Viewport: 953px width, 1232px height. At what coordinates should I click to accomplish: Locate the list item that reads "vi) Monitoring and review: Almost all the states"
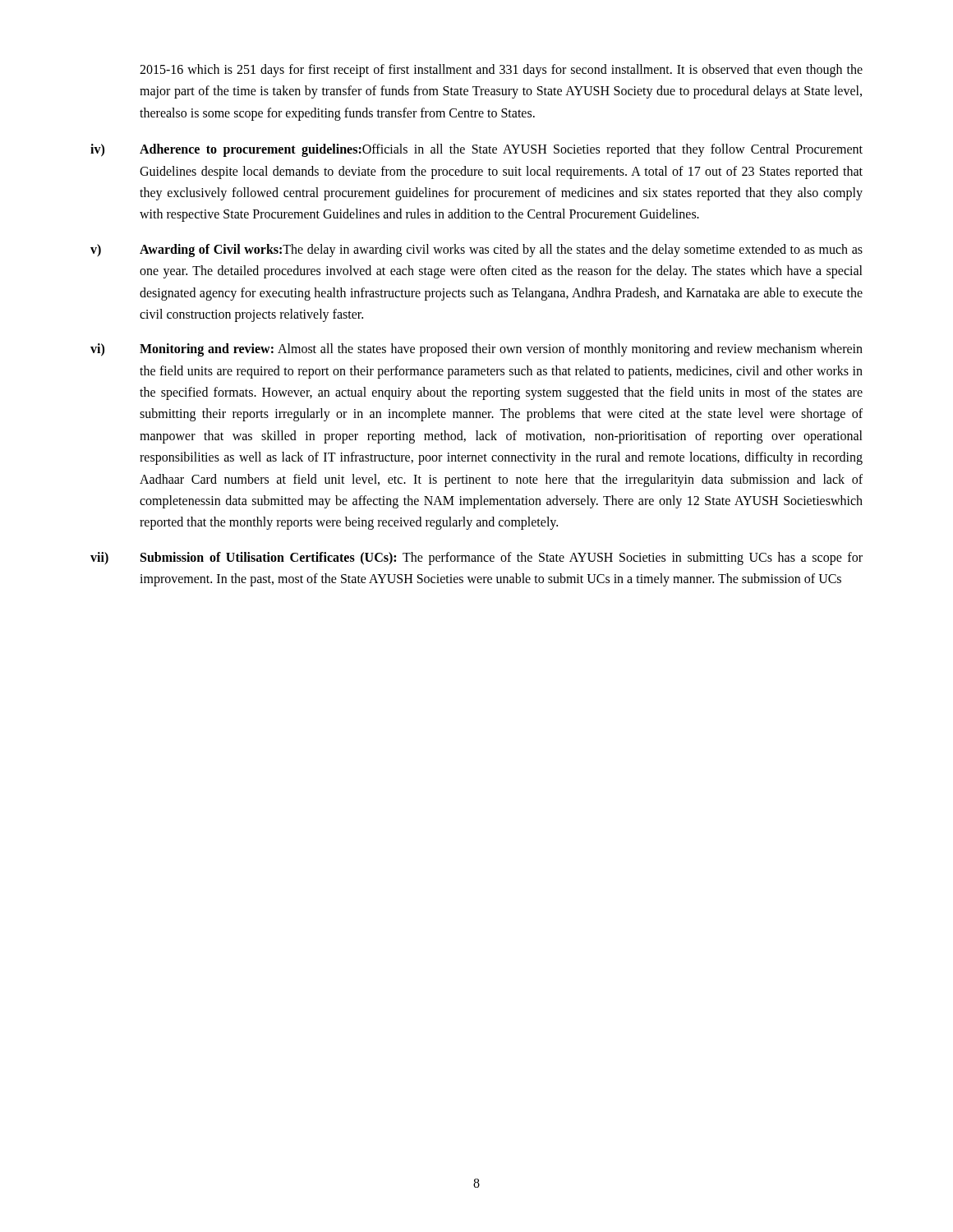[x=476, y=436]
